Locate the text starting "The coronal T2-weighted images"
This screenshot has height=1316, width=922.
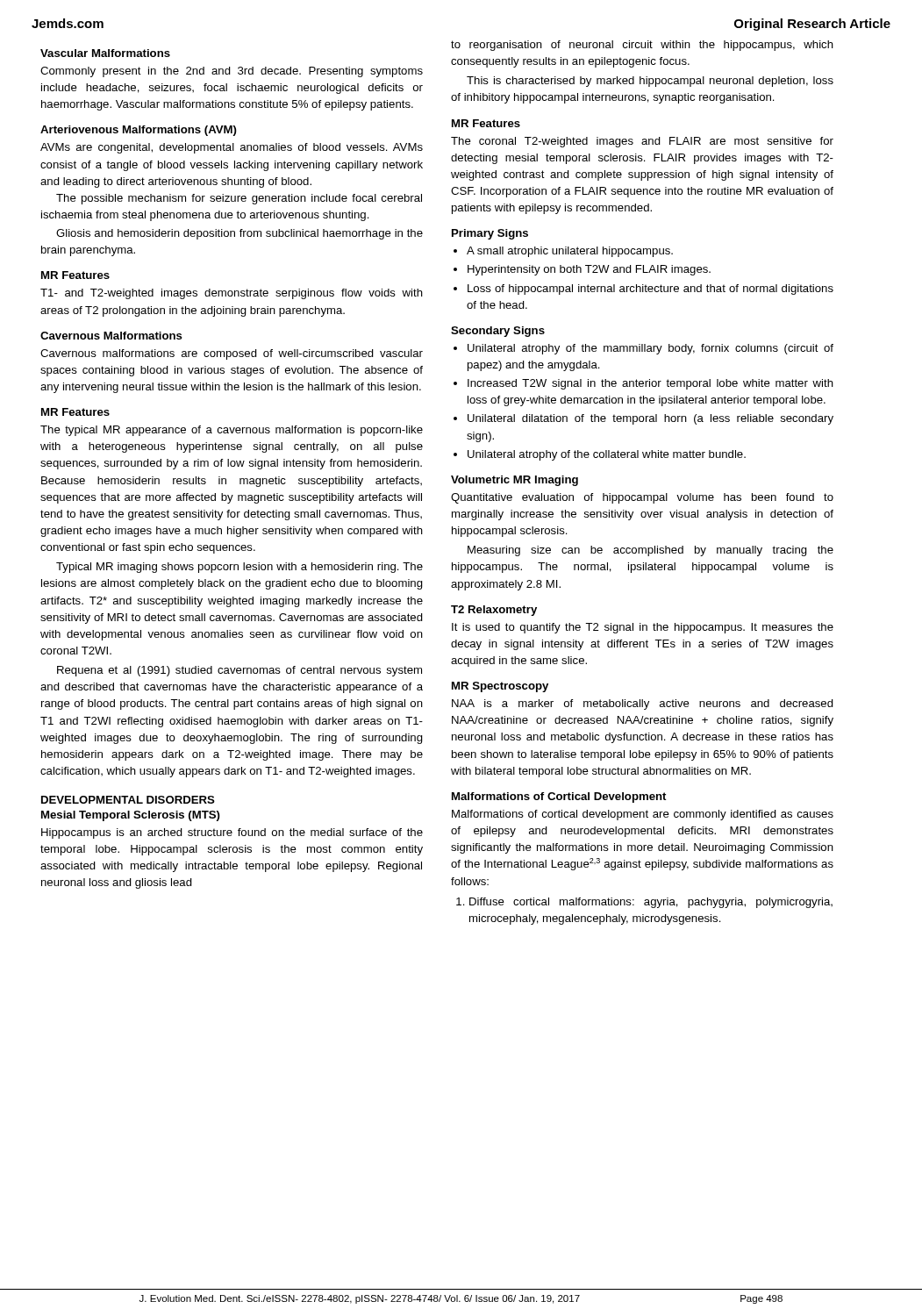click(642, 174)
